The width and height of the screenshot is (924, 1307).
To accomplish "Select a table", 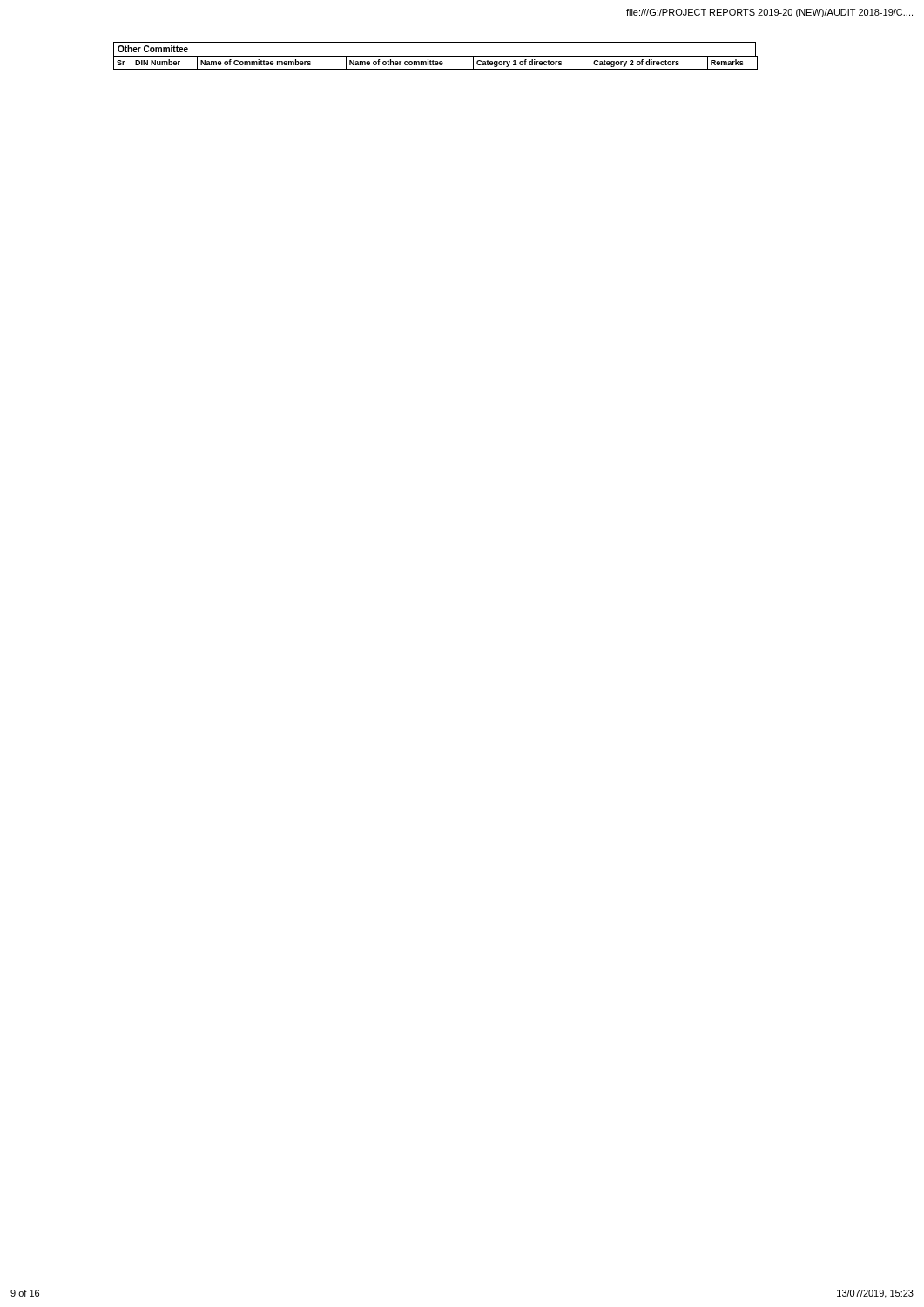I will (x=435, y=56).
